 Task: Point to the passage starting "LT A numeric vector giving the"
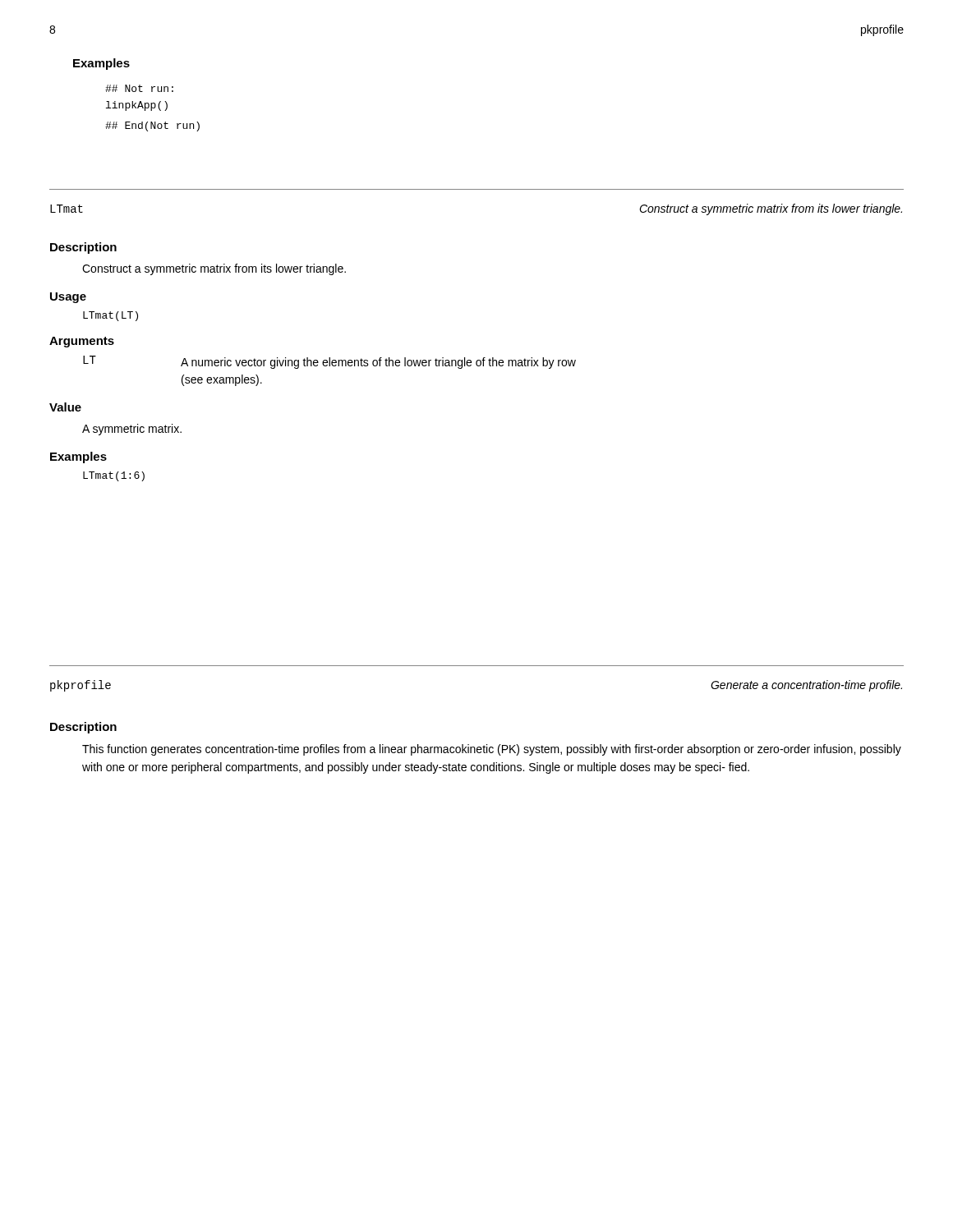329,371
